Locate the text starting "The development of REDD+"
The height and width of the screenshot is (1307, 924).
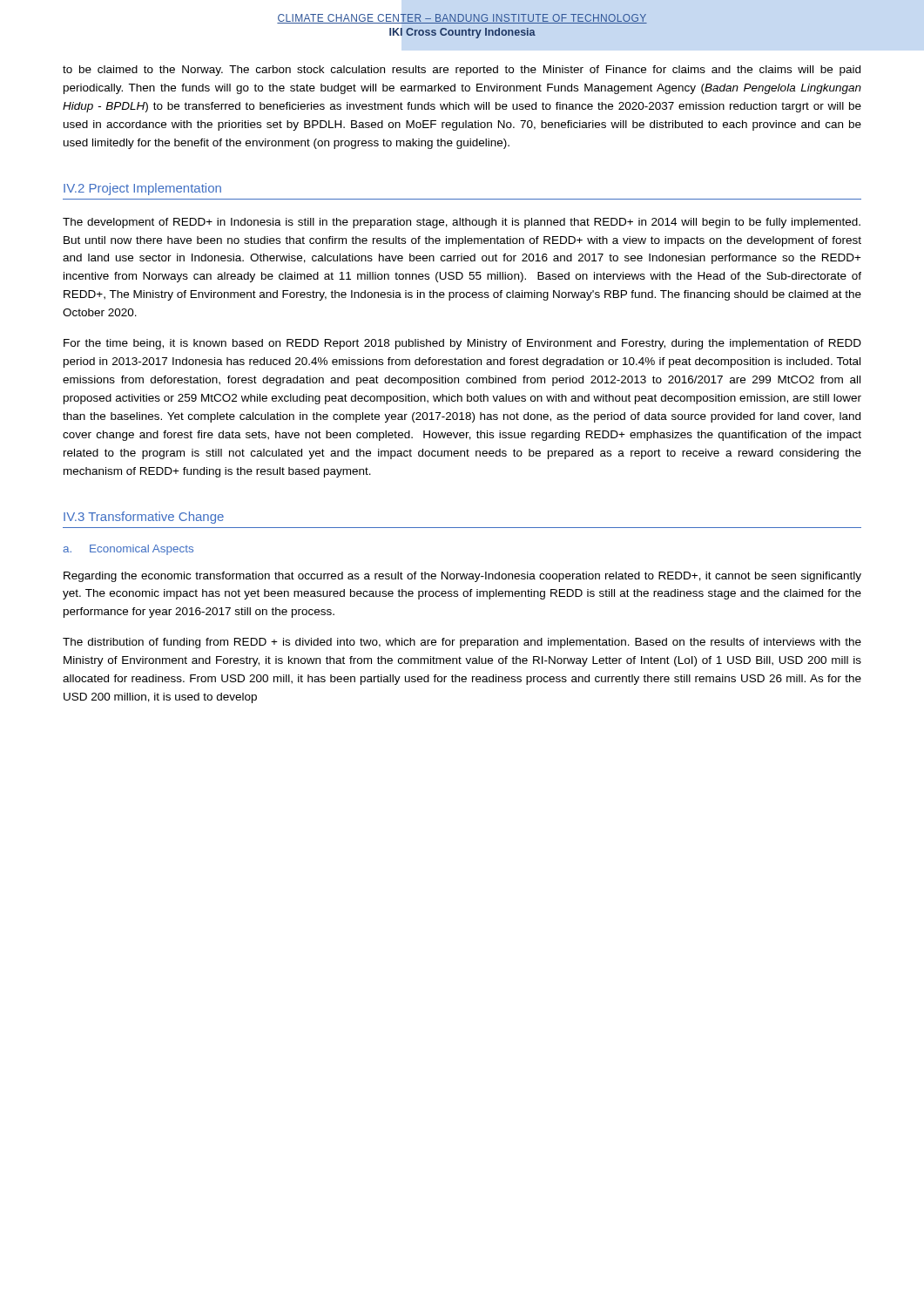click(462, 267)
